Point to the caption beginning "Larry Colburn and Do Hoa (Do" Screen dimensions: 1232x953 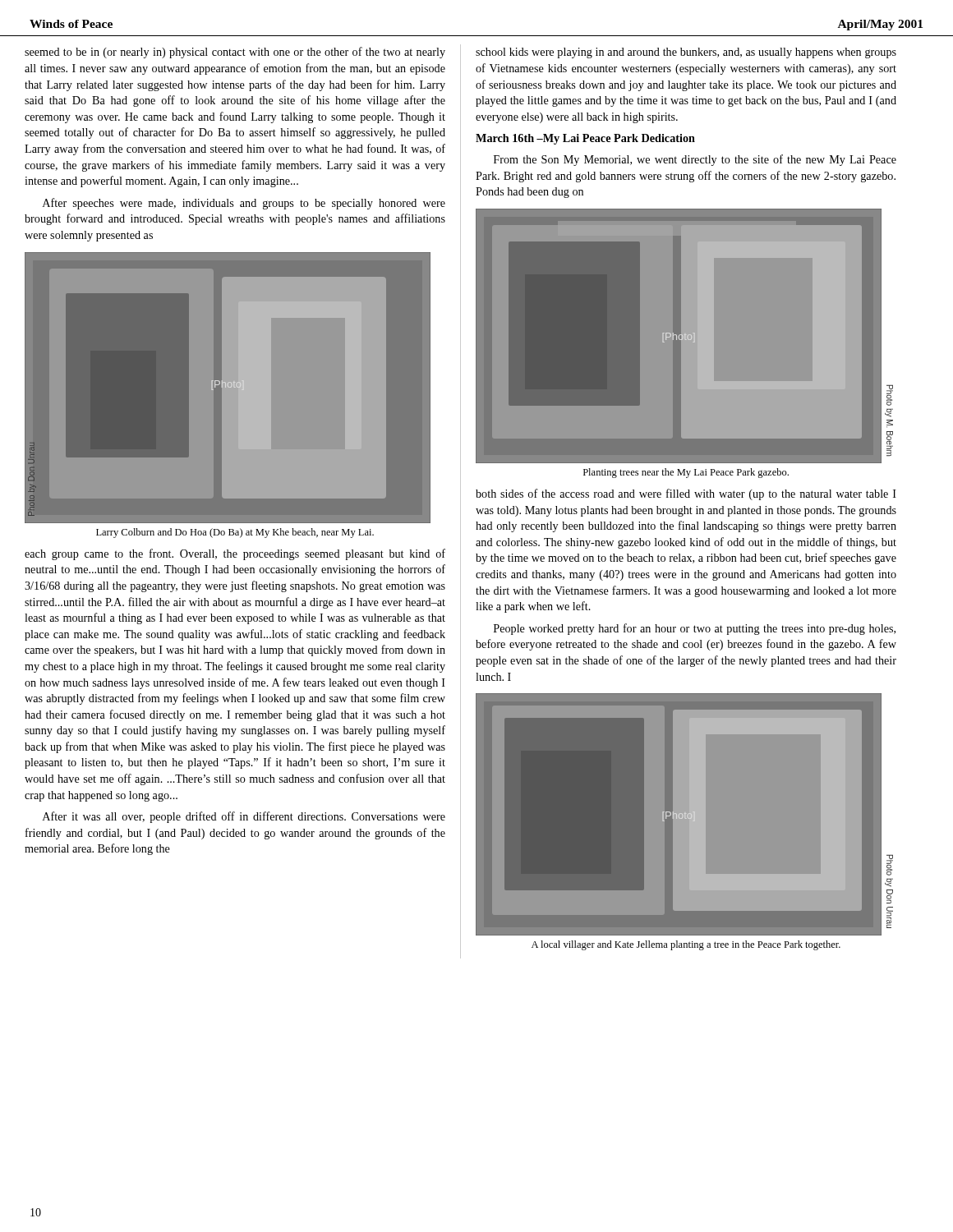click(235, 532)
